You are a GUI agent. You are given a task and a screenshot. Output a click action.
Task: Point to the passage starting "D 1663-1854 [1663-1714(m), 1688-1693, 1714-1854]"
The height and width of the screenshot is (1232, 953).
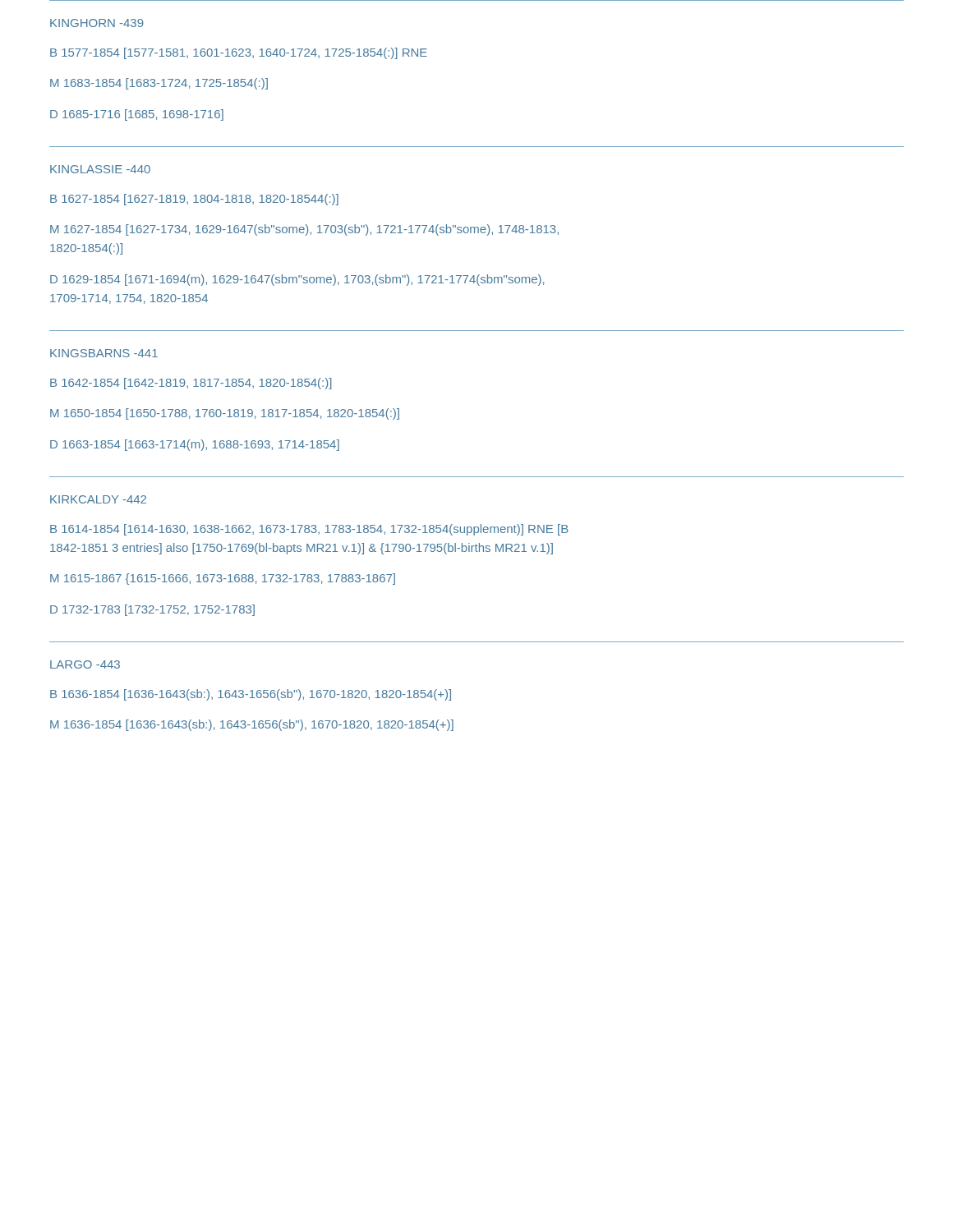[x=195, y=444]
